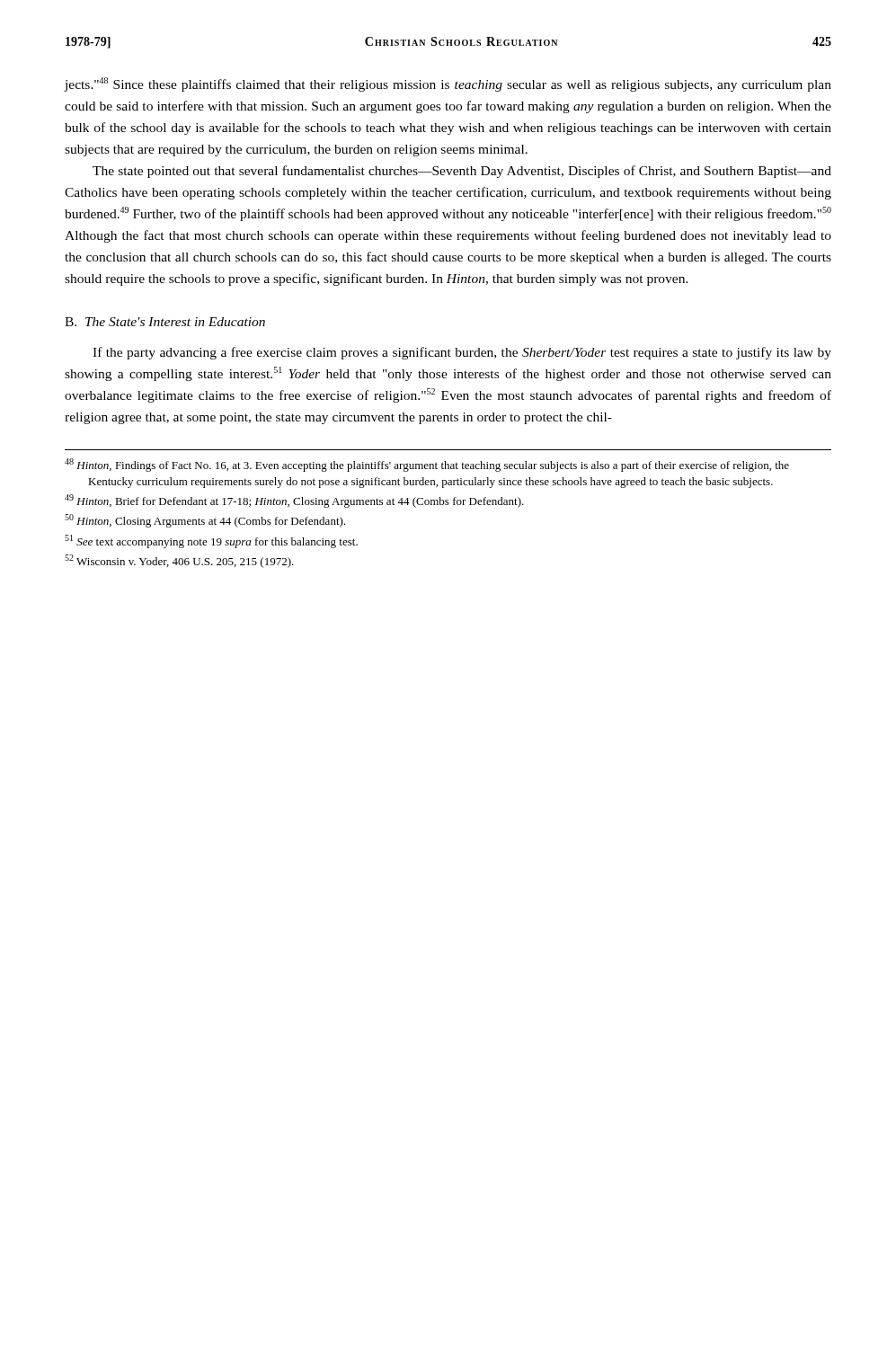Locate the text block that says "If the party advancing a free"
The height and width of the screenshot is (1348, 896).
point(448,385)
